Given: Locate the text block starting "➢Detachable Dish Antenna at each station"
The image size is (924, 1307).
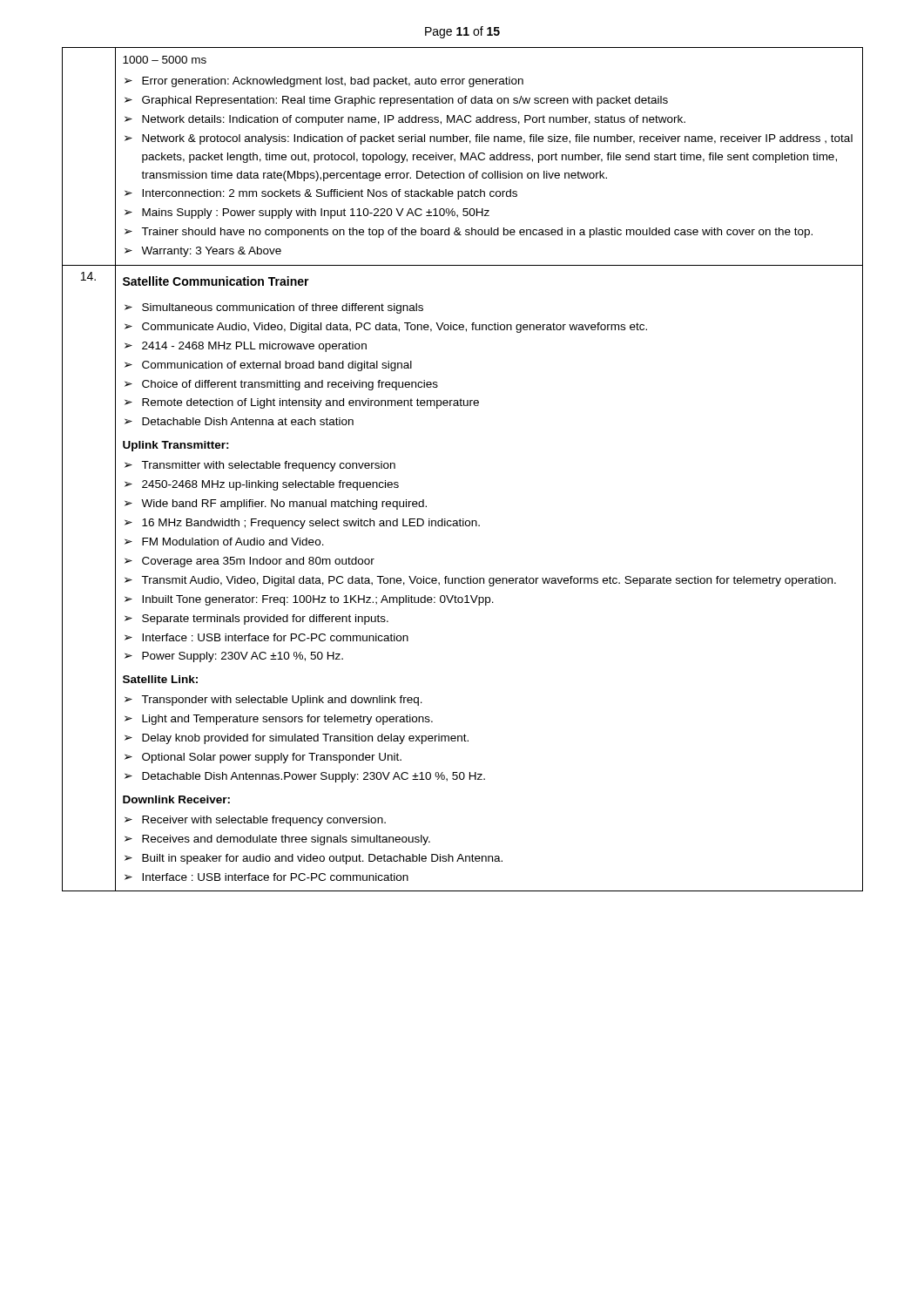Looking at the screenshot, I should 239,421.
